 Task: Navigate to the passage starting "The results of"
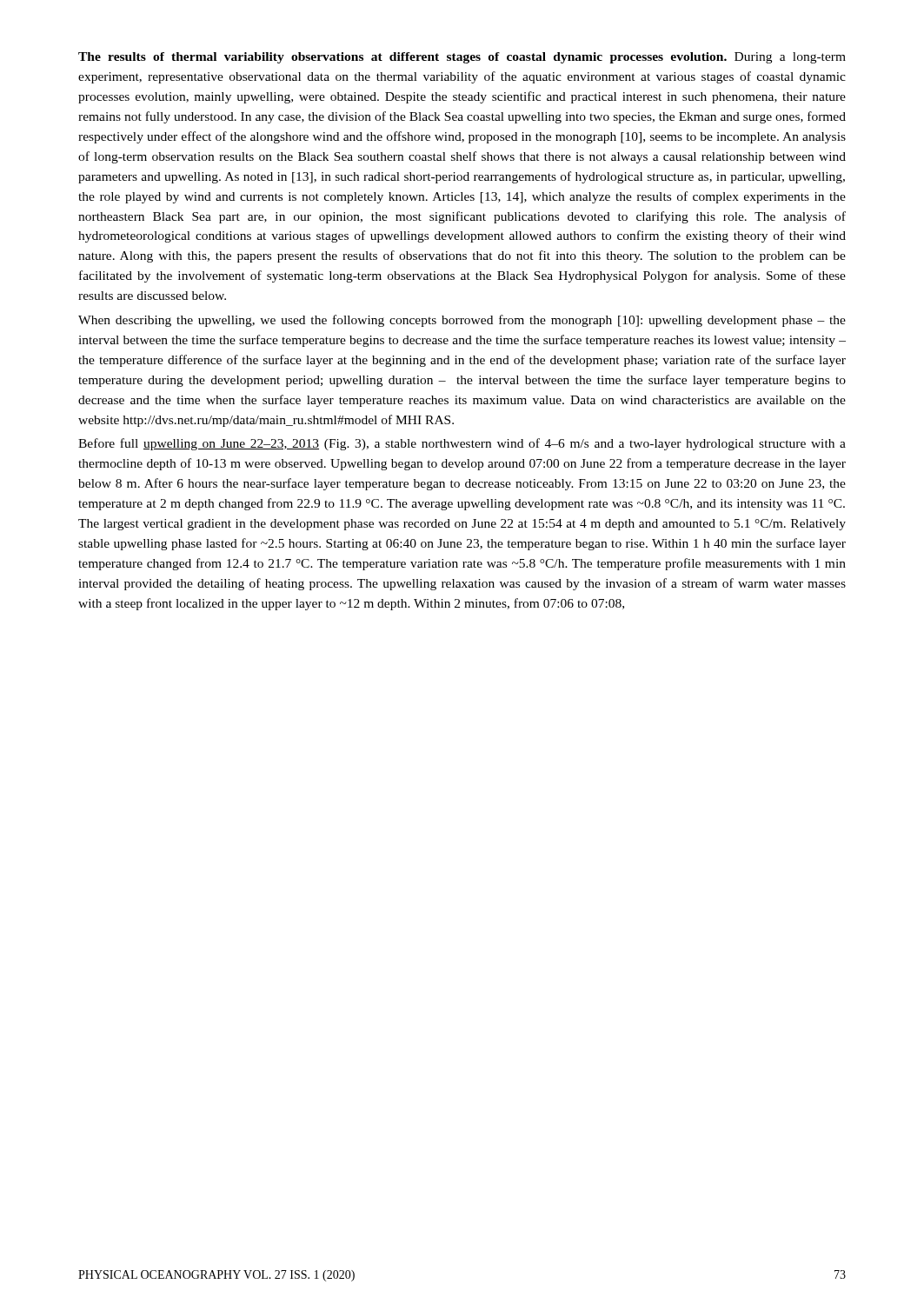tap(462, 177)
